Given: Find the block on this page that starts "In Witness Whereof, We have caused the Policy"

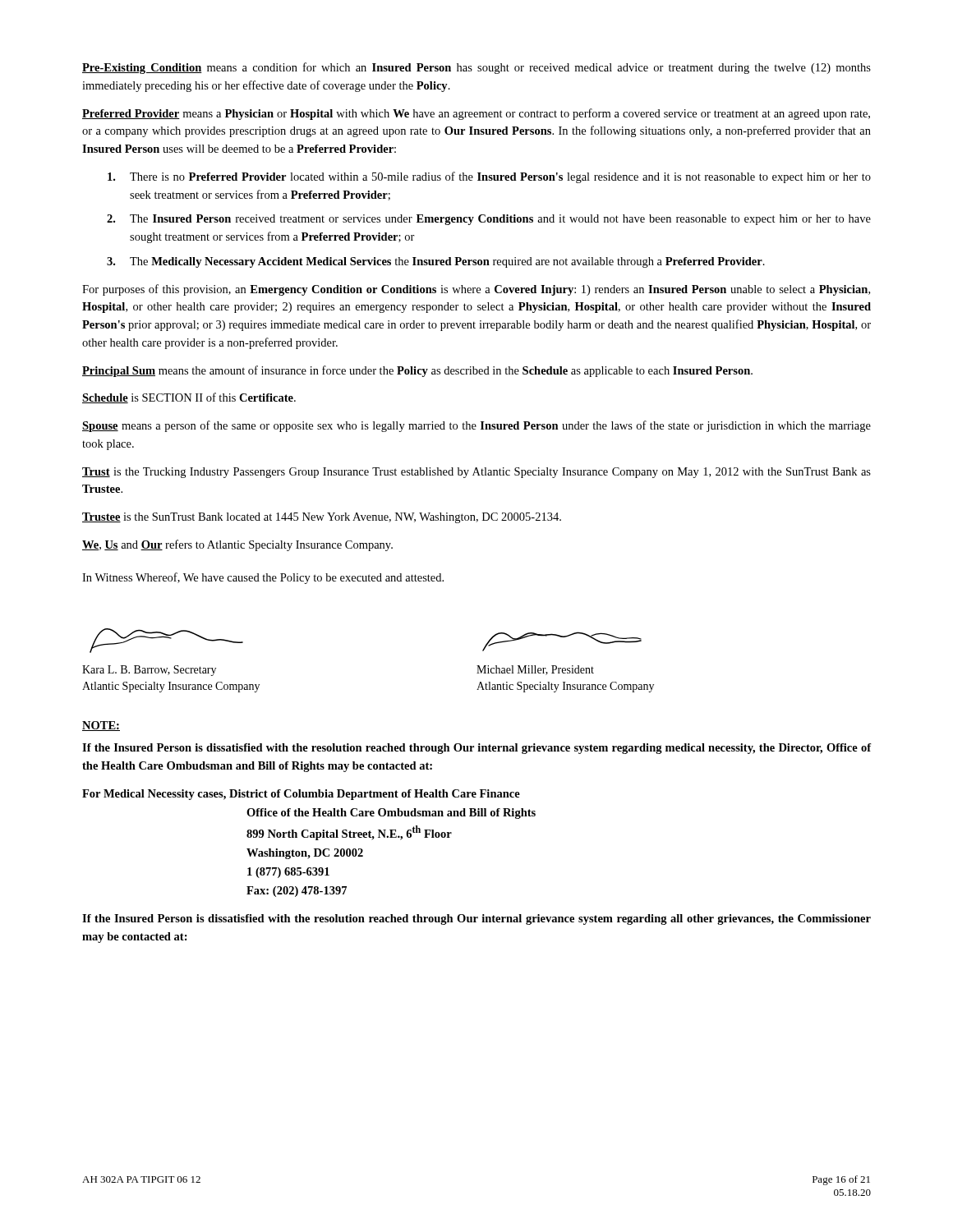Looking at the screenshot, I should click(263, 577).
